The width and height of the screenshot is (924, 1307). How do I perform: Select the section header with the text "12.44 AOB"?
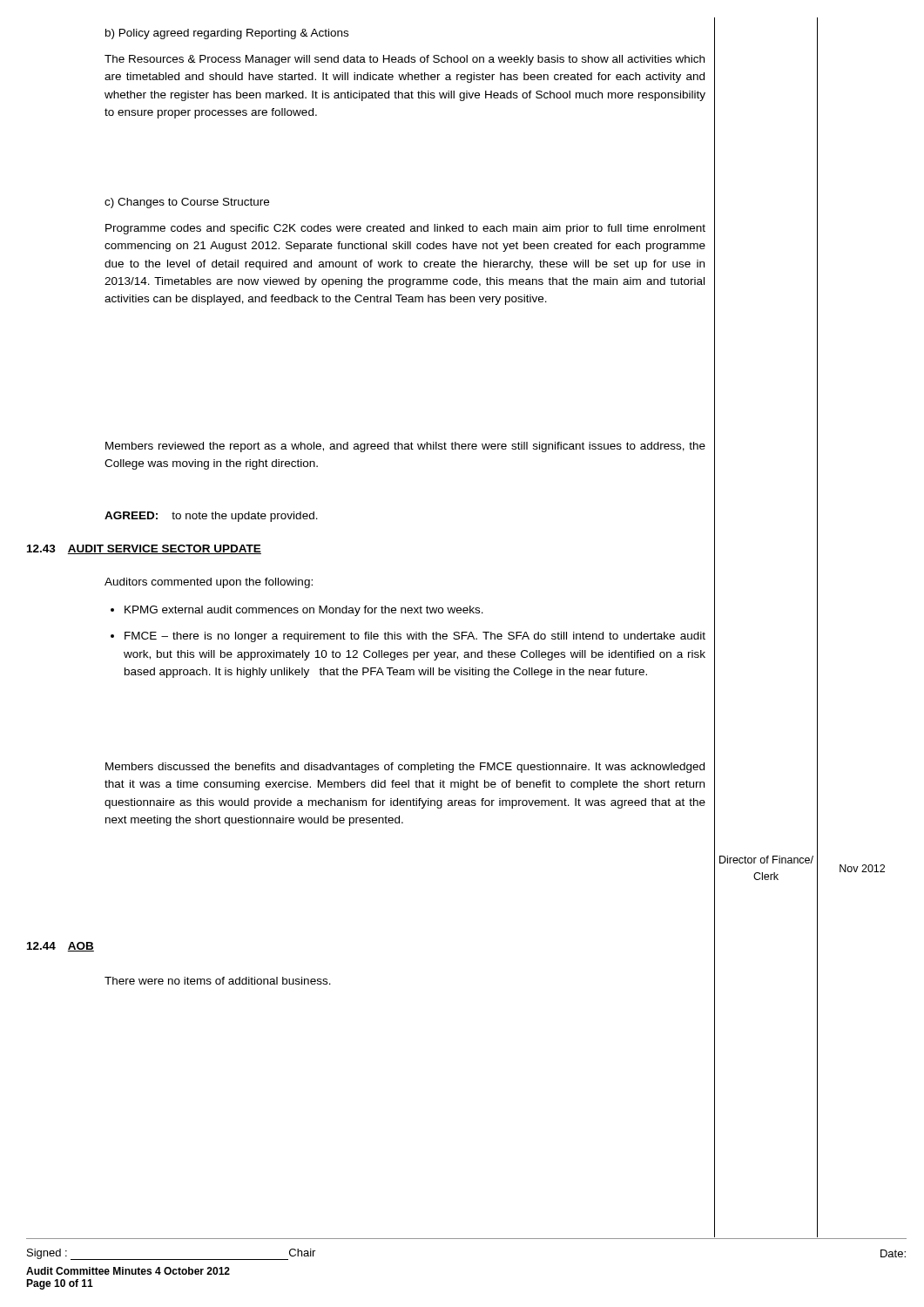click(x=60, y=946)
